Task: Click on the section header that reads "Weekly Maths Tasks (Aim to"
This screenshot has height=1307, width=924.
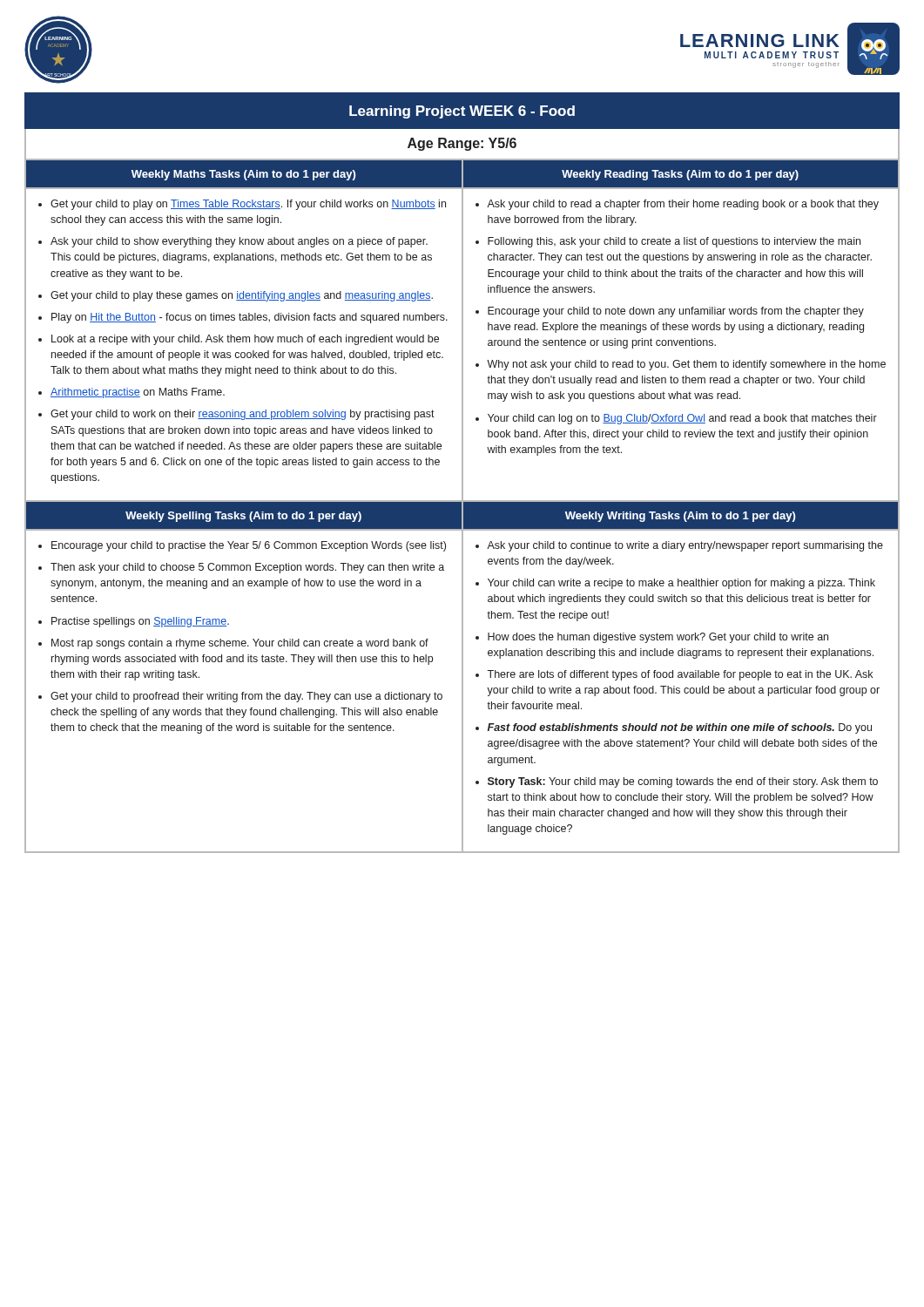Action: (x=244, y=174)
